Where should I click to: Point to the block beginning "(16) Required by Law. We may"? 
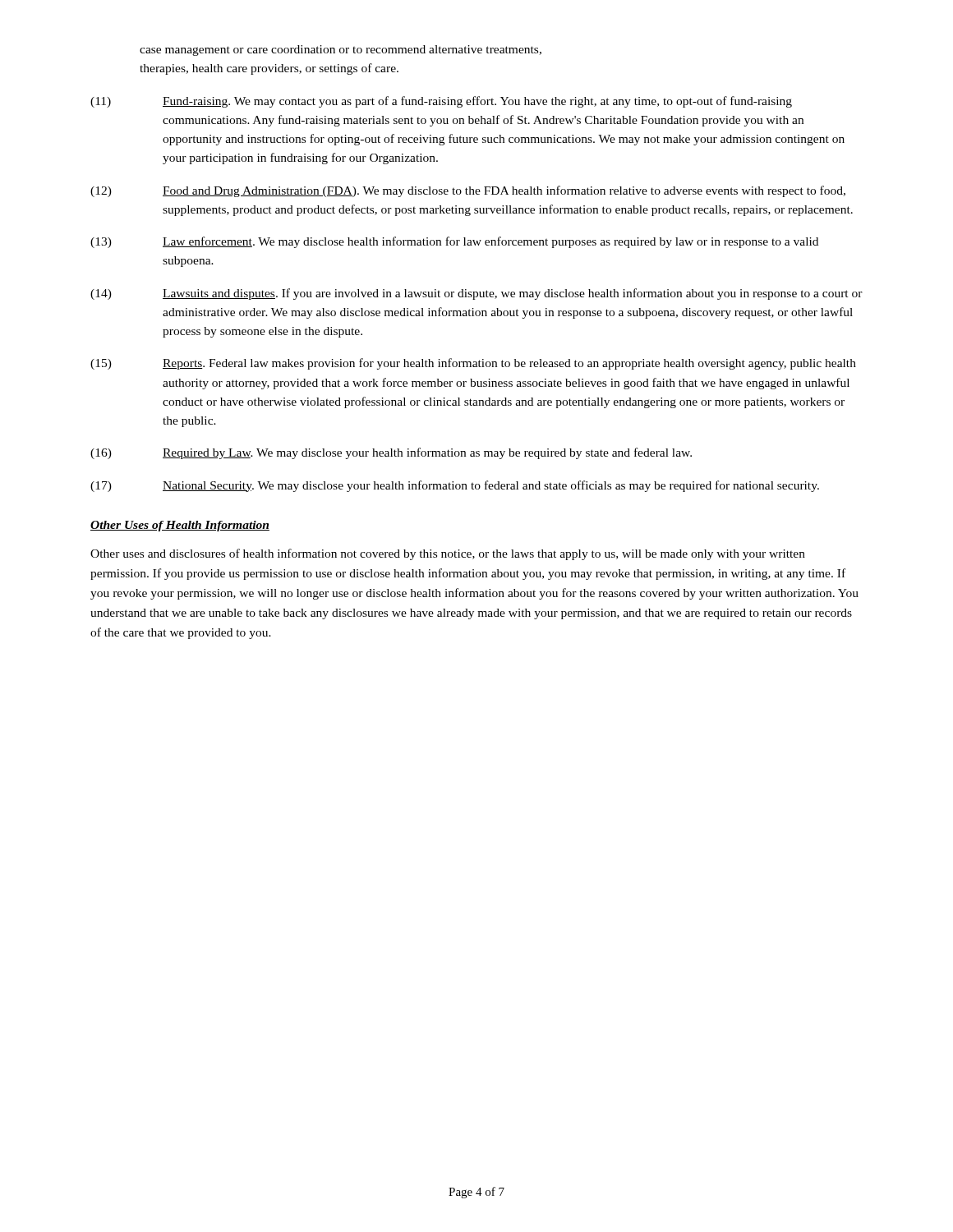click(476, 452)
